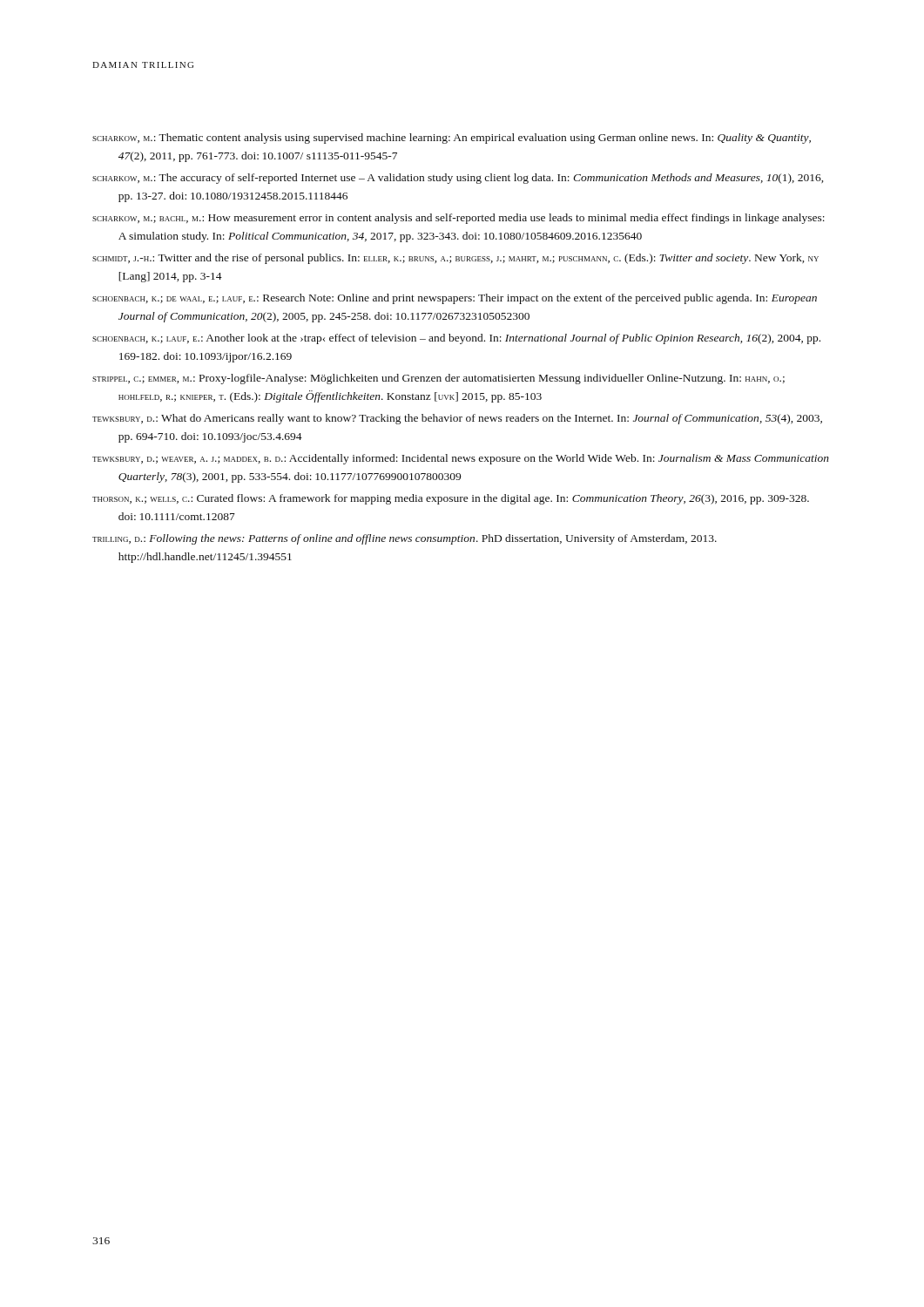This screenshot has width=924, height=1307.
Task: Point to the passage starting "thorson, k.; wells,"
Action: pos(451,507)
